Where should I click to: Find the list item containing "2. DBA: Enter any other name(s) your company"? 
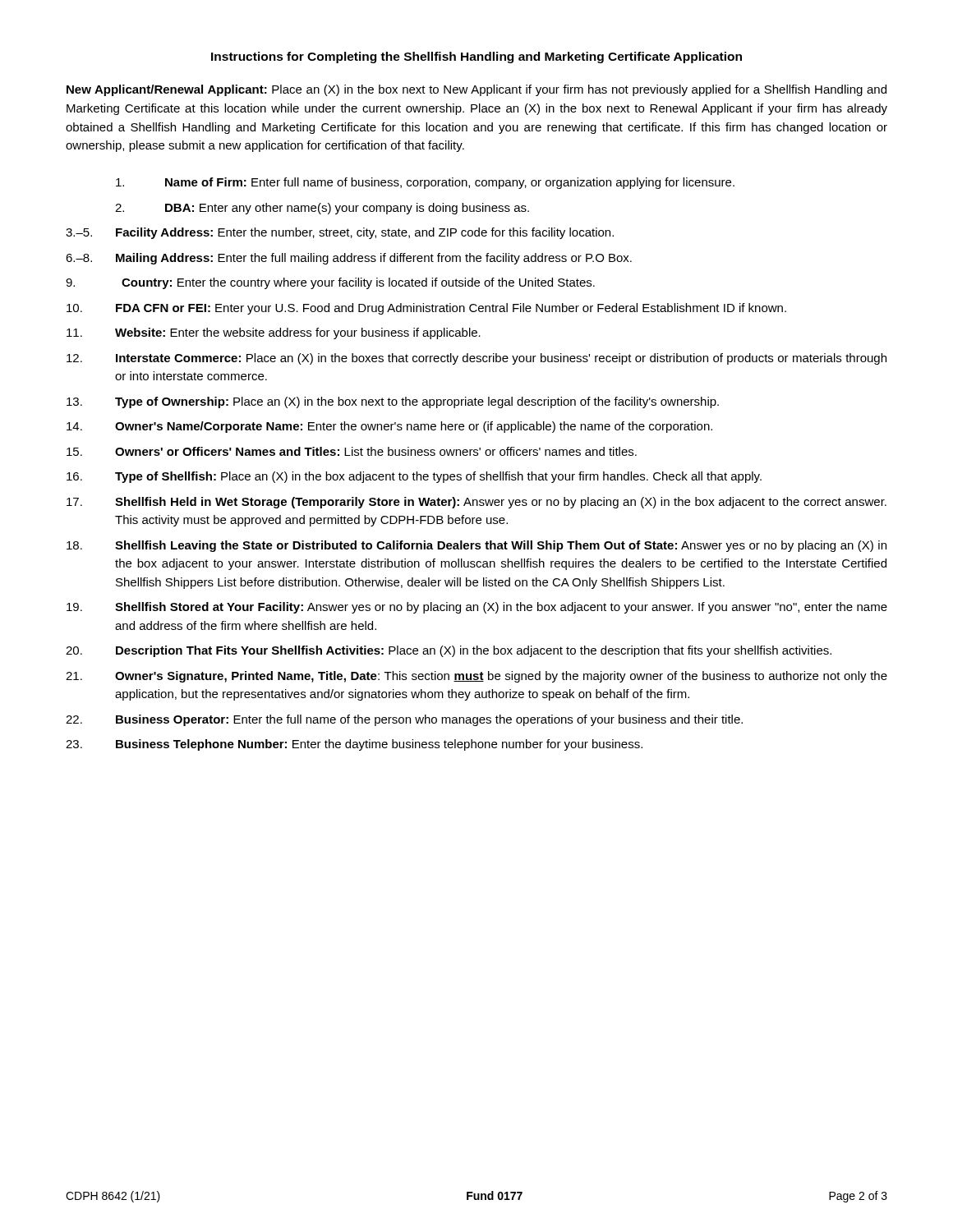coord(476,208)
